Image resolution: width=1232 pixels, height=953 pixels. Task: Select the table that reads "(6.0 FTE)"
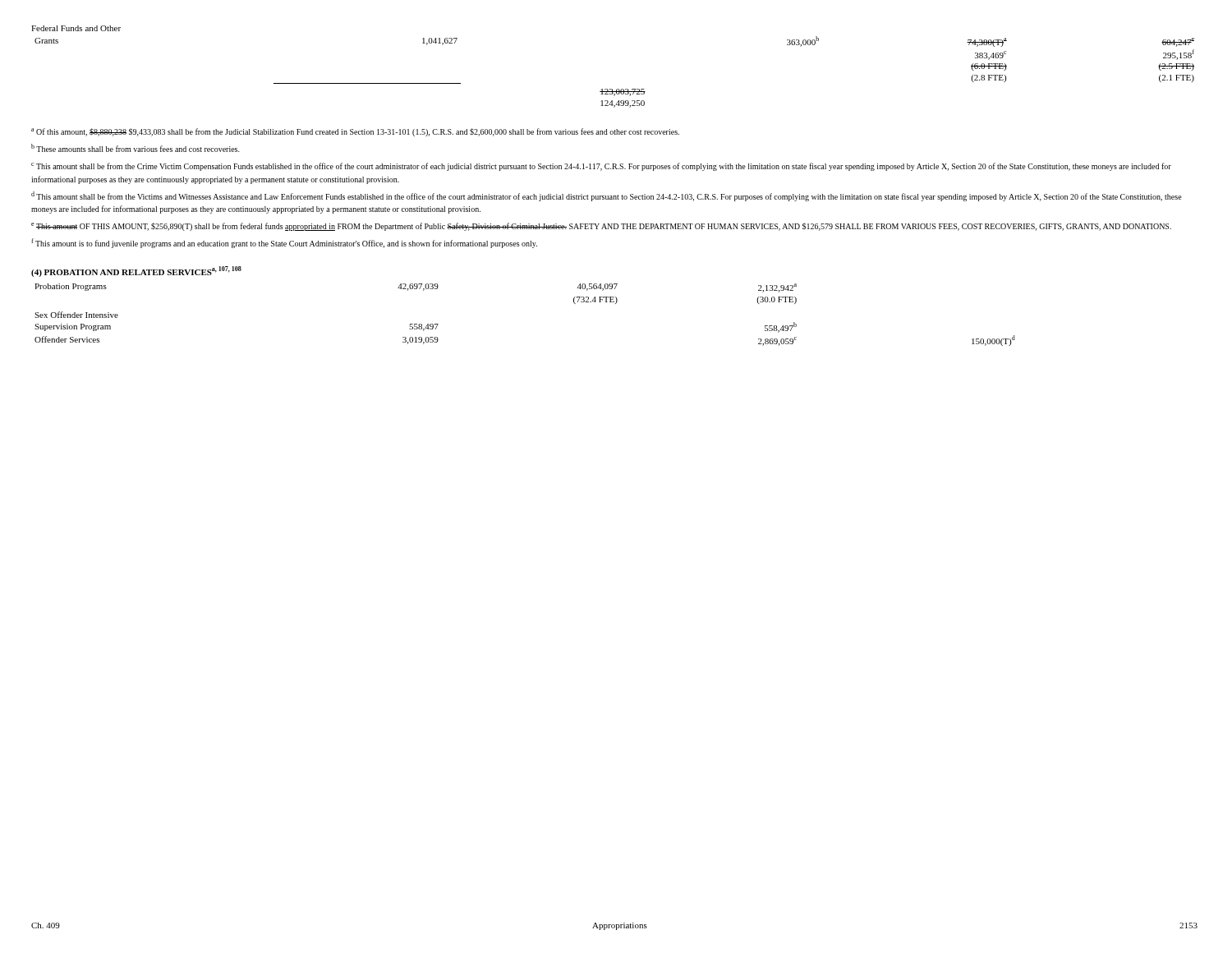click(x=614, y=71)
